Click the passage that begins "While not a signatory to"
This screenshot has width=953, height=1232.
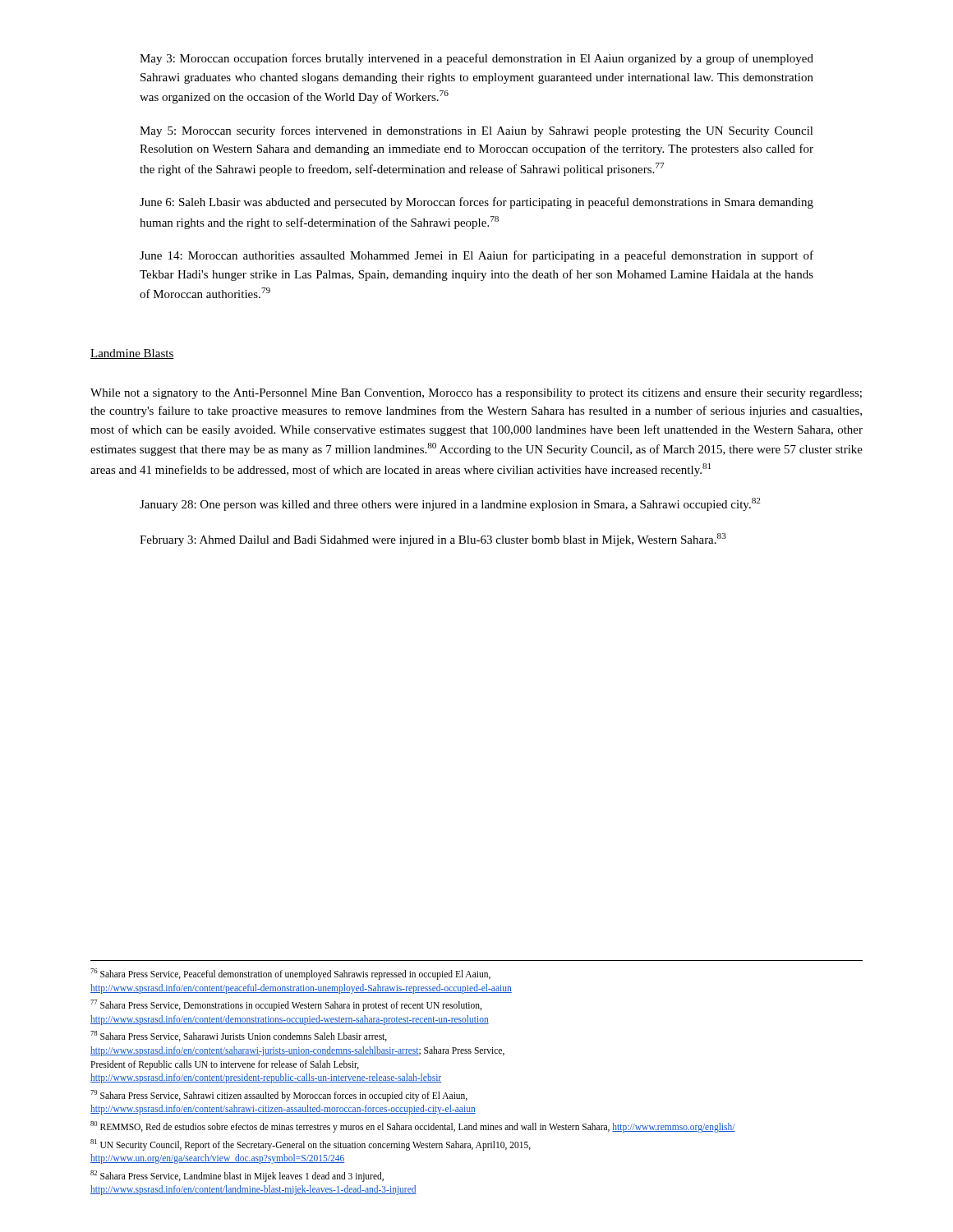[x=476, y=431]
